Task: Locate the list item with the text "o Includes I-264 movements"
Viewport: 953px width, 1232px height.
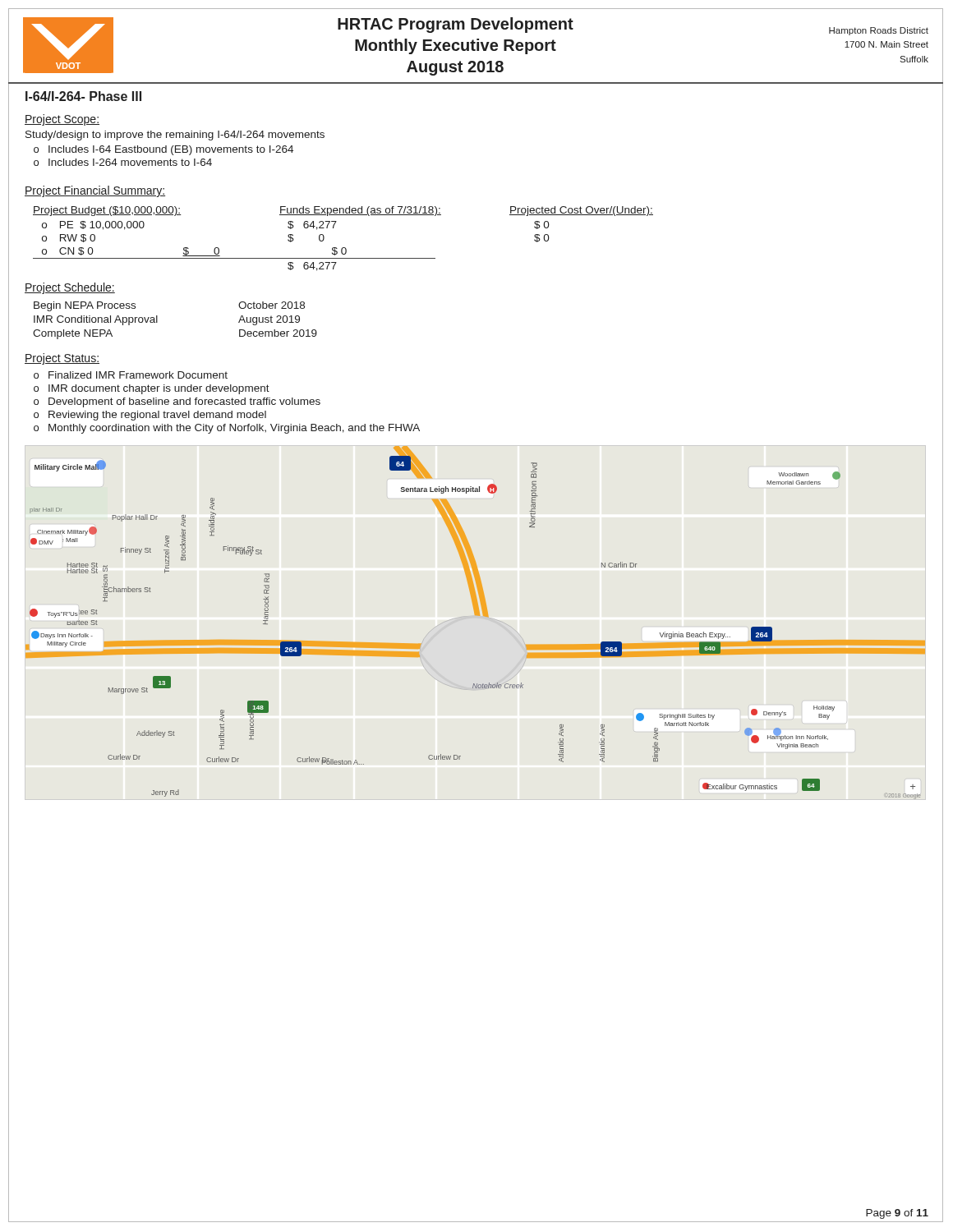Action: coord(118,162)
